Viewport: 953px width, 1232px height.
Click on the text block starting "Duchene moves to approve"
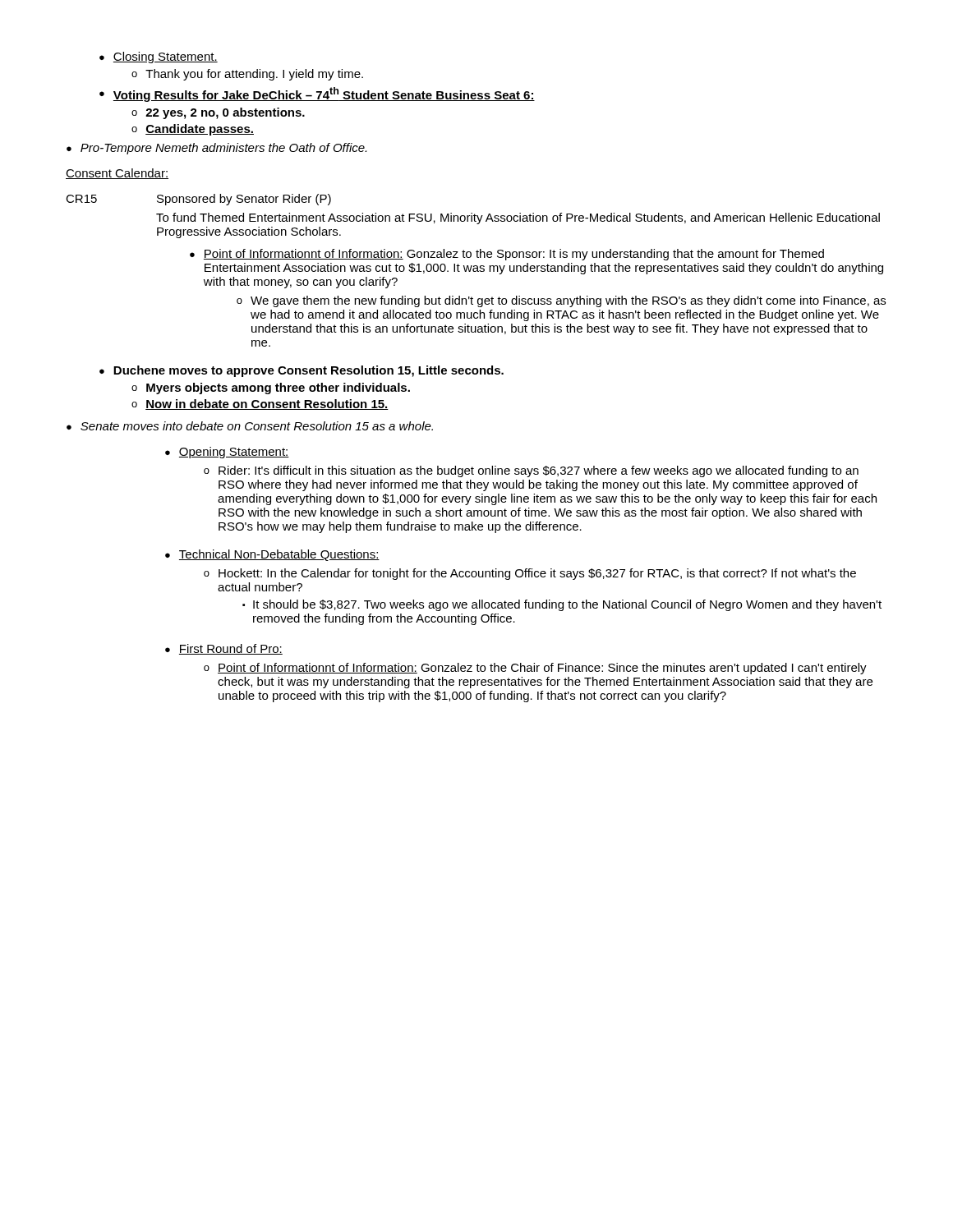(302, 371)
